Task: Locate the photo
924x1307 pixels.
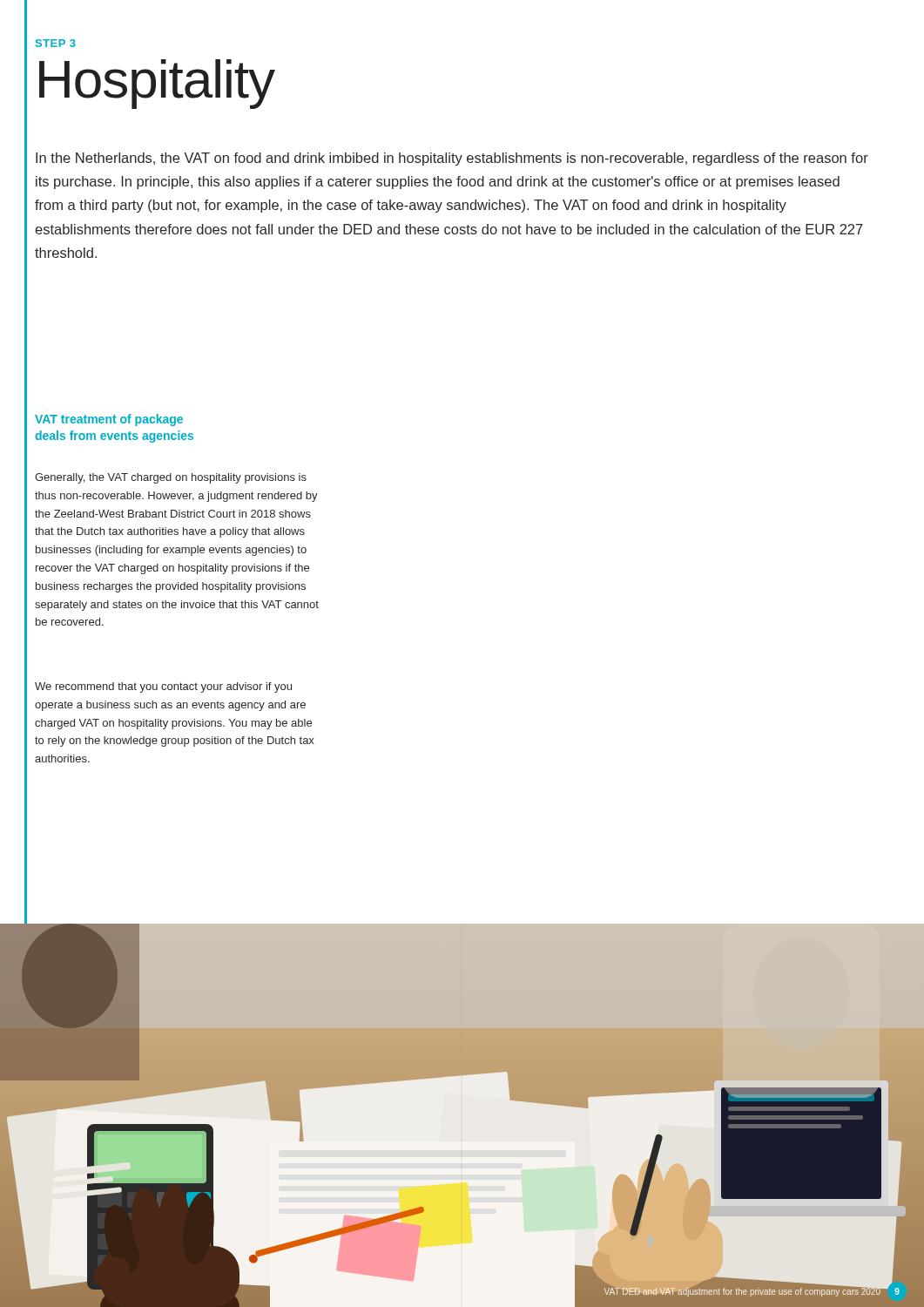Action: [462, 1115]
